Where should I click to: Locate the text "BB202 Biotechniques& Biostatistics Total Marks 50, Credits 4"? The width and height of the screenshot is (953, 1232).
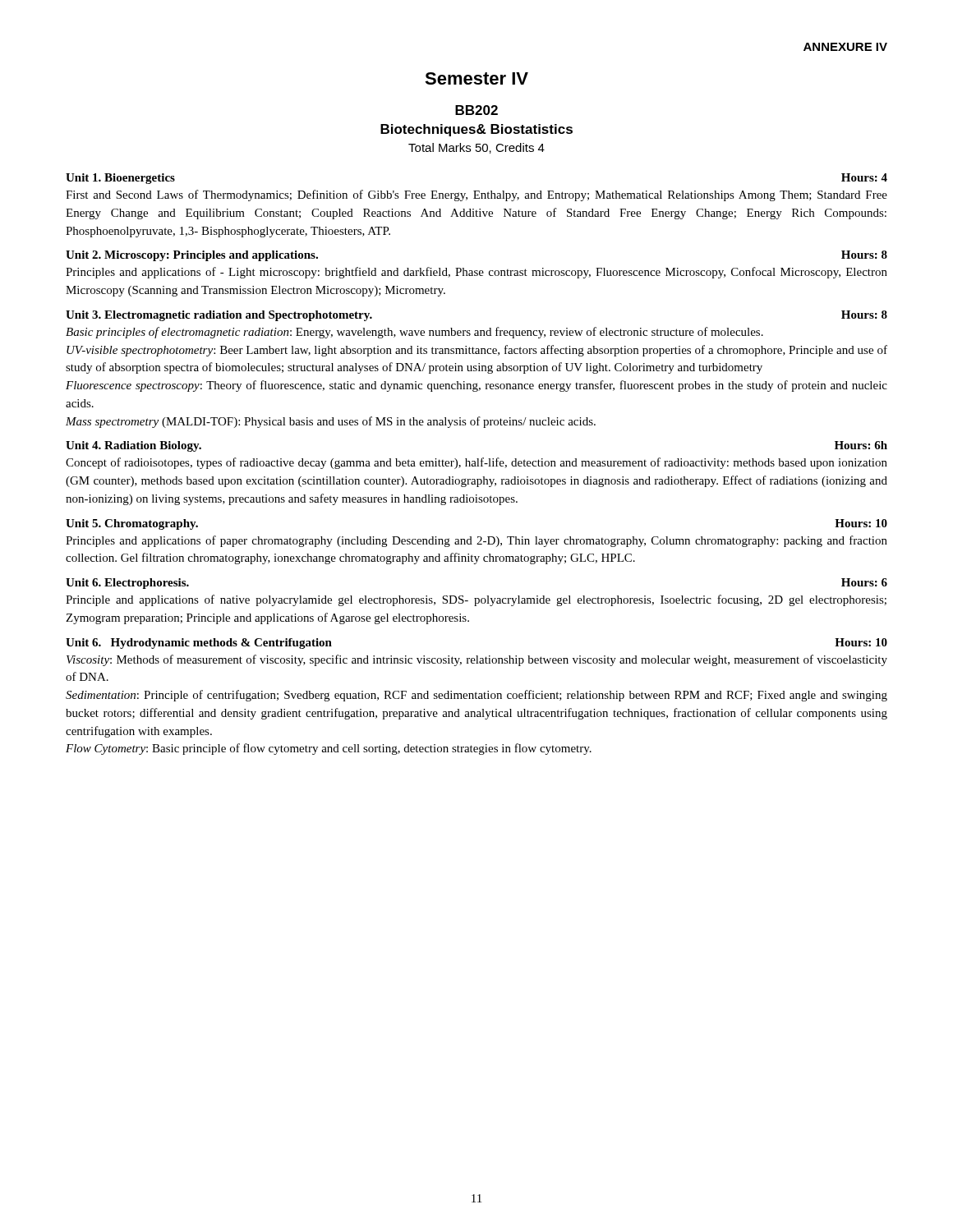tap(476, 128)
